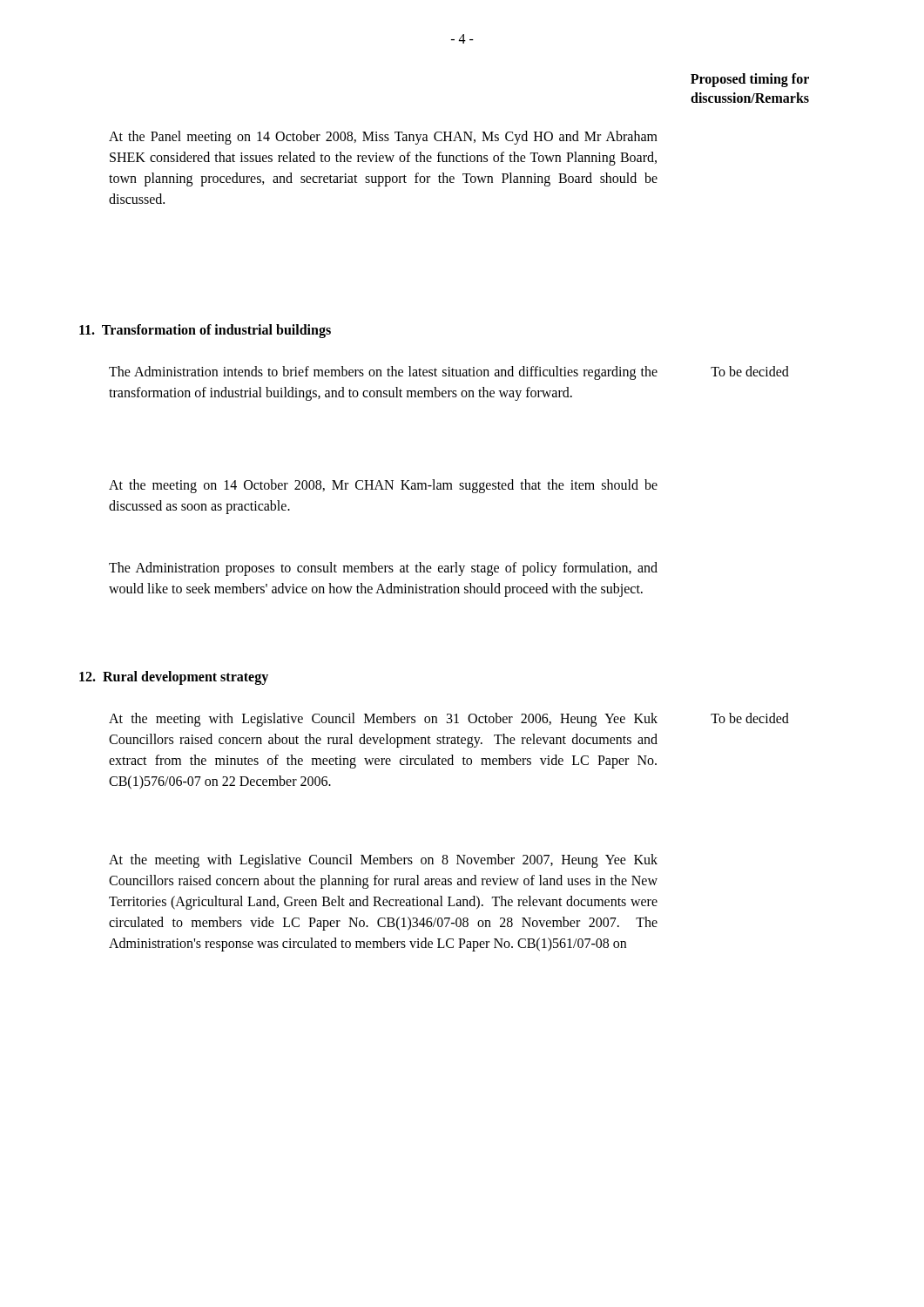Point to the text block starting "The Administration proposes to consult members"
The width and height of the screenshot is (924, 1307).
coord(383,578)
